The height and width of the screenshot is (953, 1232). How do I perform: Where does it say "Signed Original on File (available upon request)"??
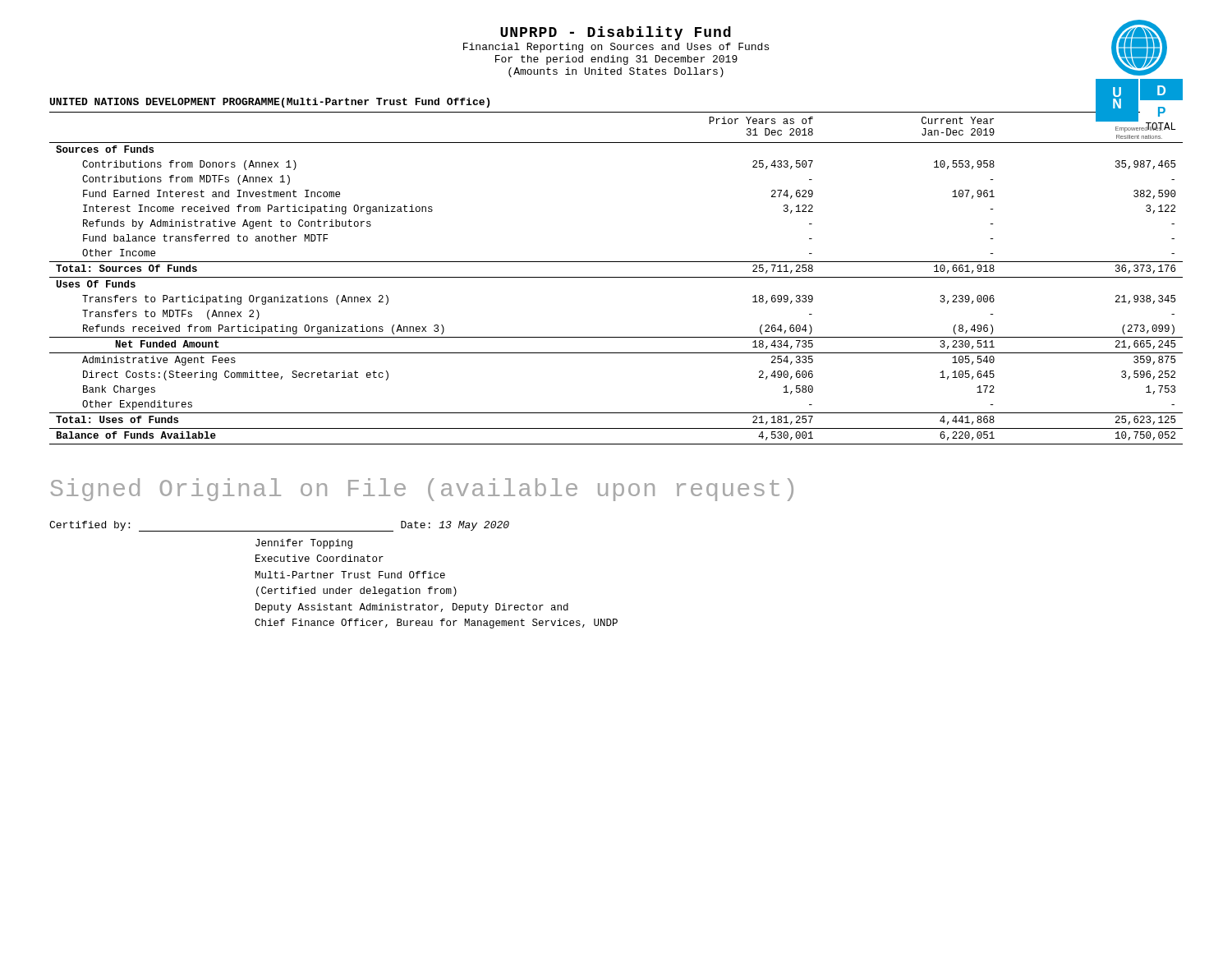(424, 490)
